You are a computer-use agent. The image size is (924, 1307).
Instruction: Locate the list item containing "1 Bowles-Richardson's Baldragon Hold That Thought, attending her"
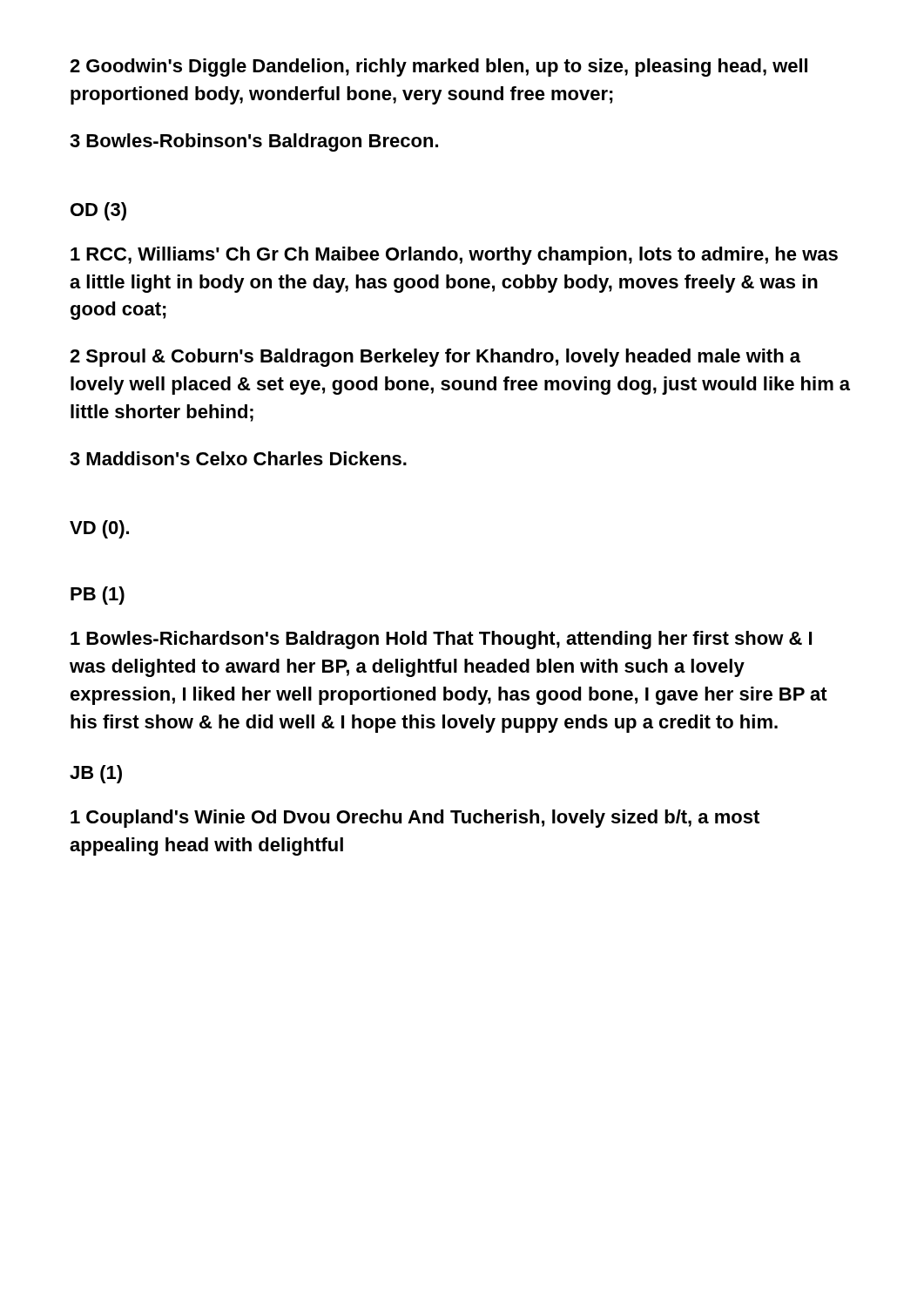tap(448, 680)
